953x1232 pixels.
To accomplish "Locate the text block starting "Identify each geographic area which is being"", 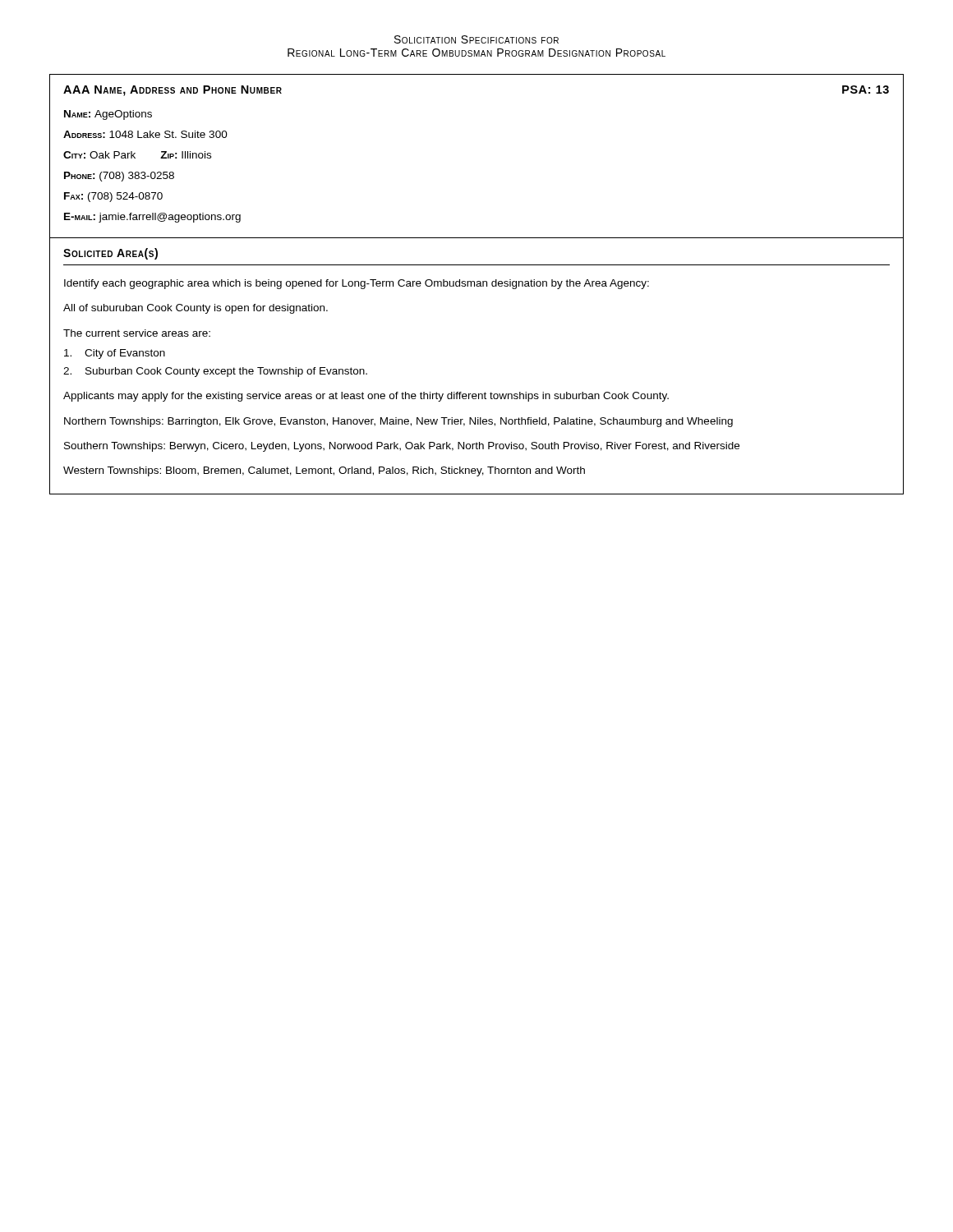I will (x=356, y=283).
